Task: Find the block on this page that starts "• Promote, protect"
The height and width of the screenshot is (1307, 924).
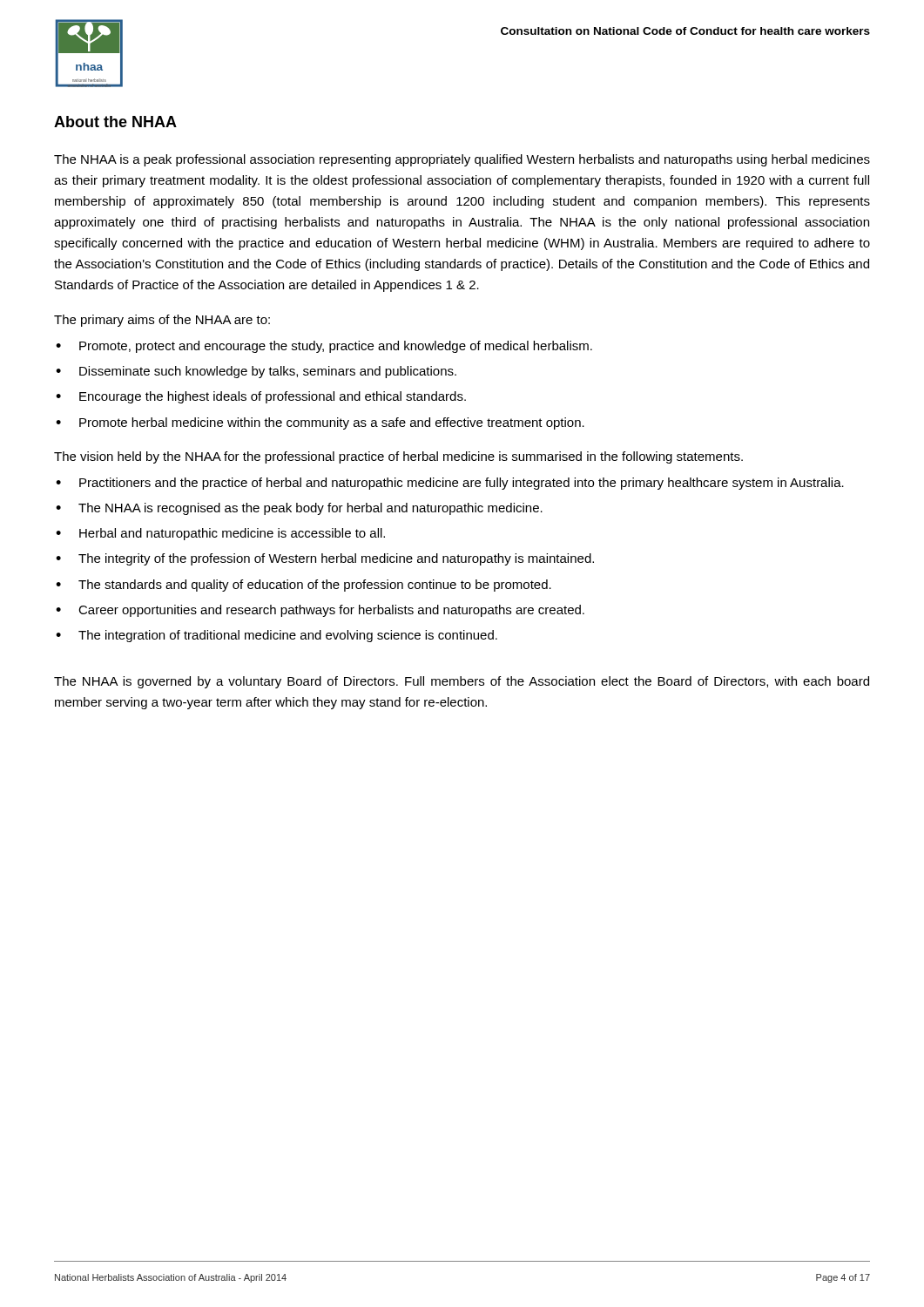Action: pos(463,346)
